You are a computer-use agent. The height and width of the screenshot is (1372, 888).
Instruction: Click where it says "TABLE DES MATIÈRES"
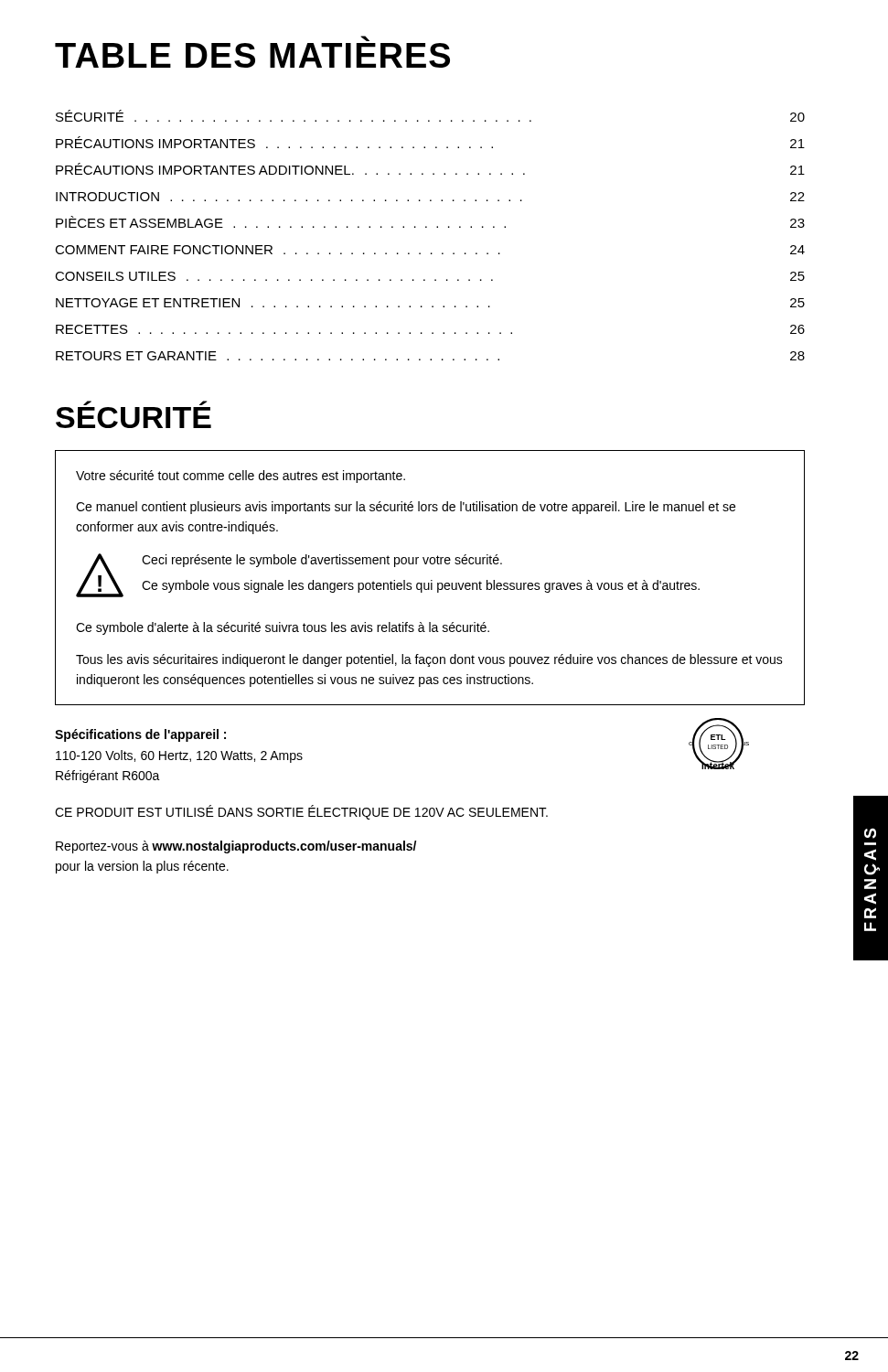click(x=254, y=56)
